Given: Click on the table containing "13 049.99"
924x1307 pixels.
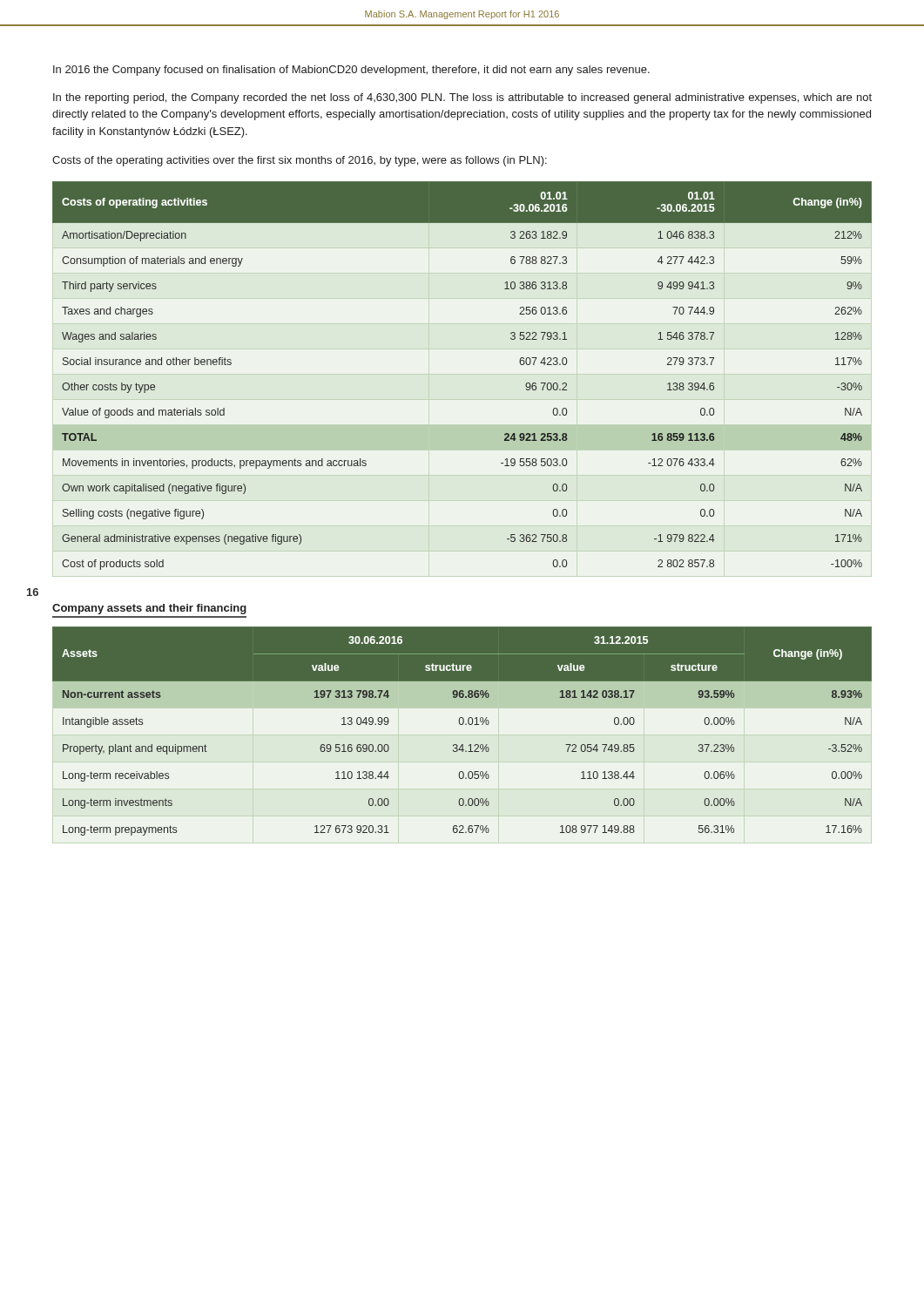Looking at the screenshot, I should (462, 735).
